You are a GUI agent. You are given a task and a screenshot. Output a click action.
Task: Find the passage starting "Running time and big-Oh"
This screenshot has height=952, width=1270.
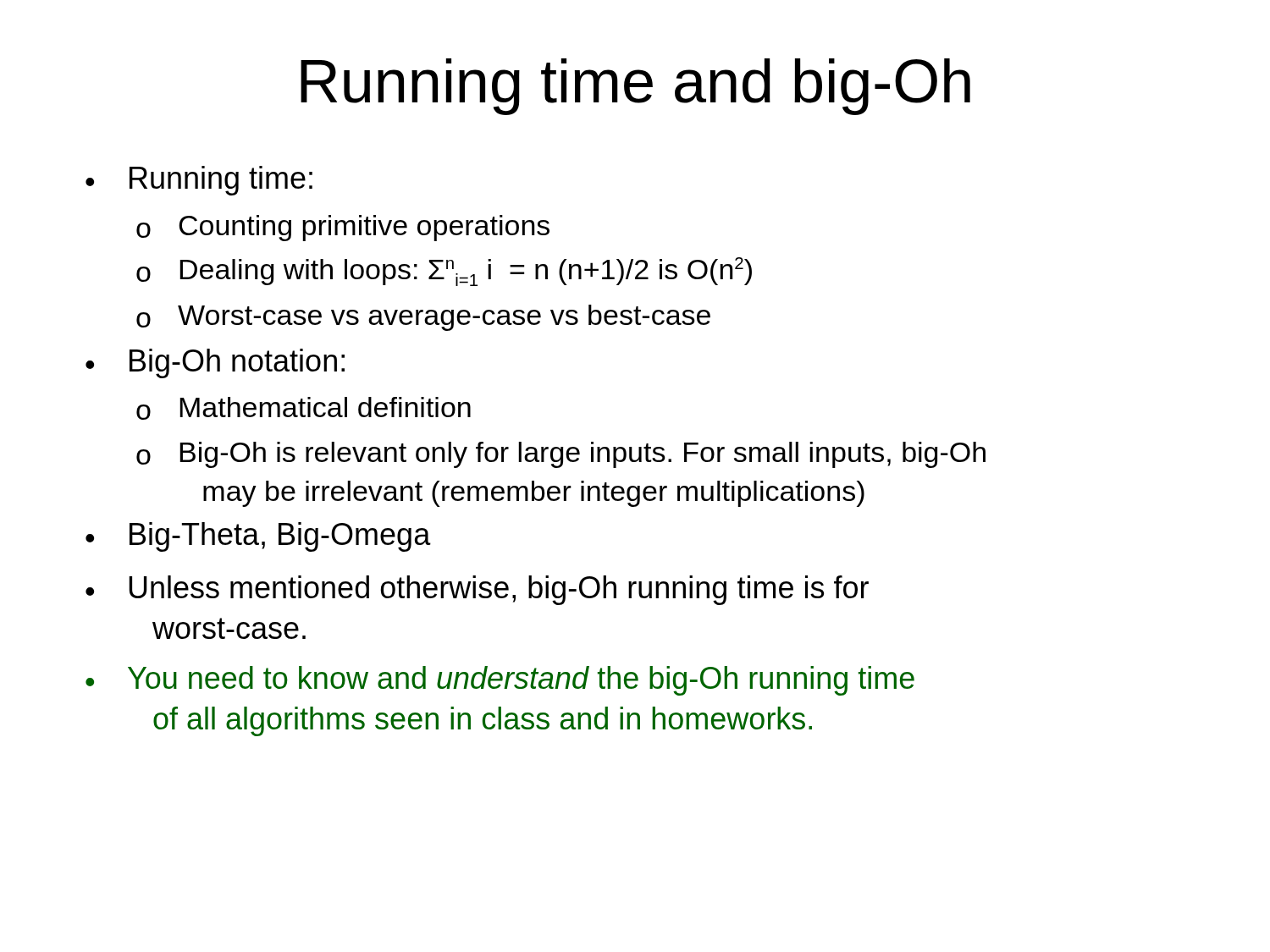pos(635,81)
